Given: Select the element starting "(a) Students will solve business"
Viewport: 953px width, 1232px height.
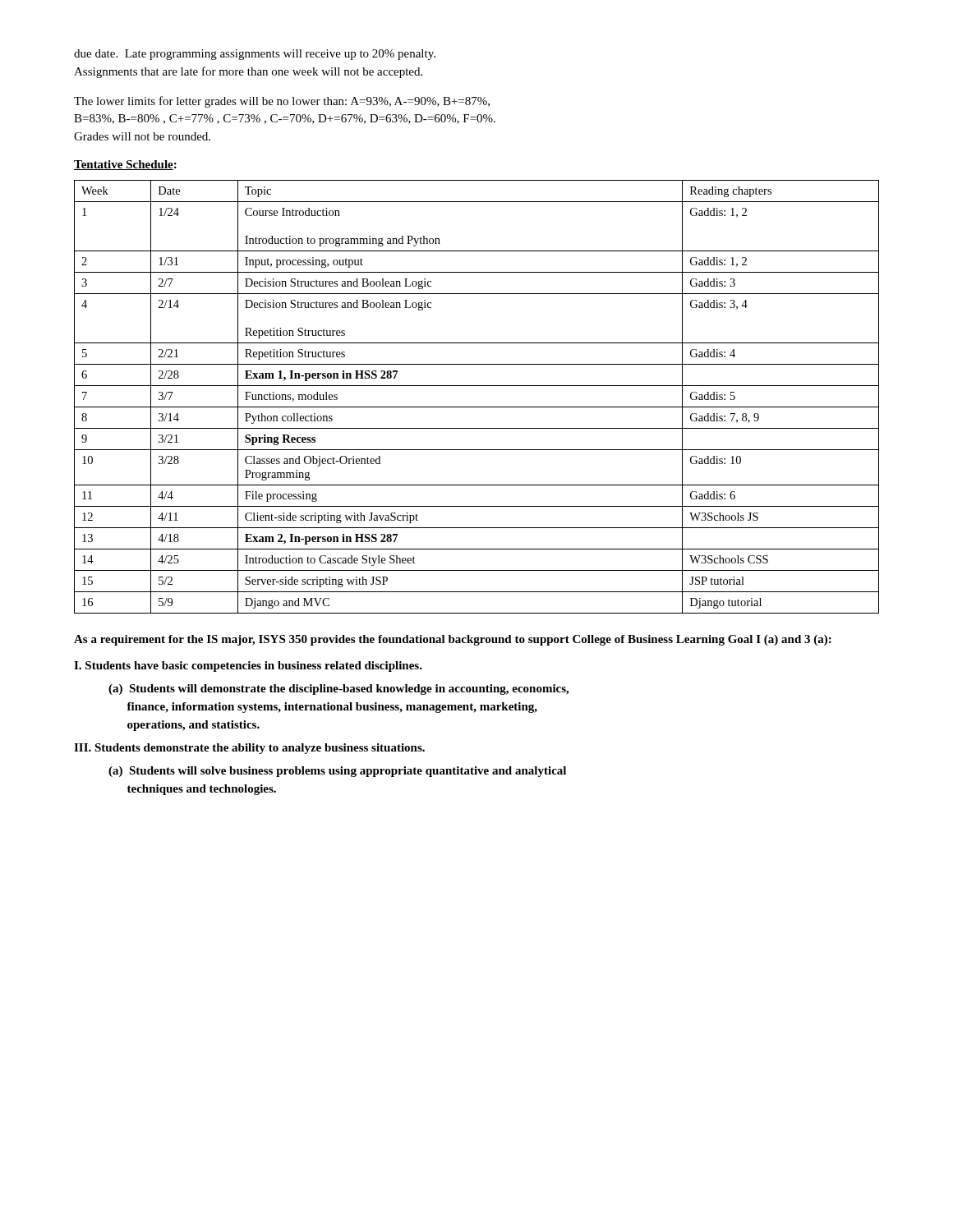Looking at the screenshot, I should [x=494, y=780].
